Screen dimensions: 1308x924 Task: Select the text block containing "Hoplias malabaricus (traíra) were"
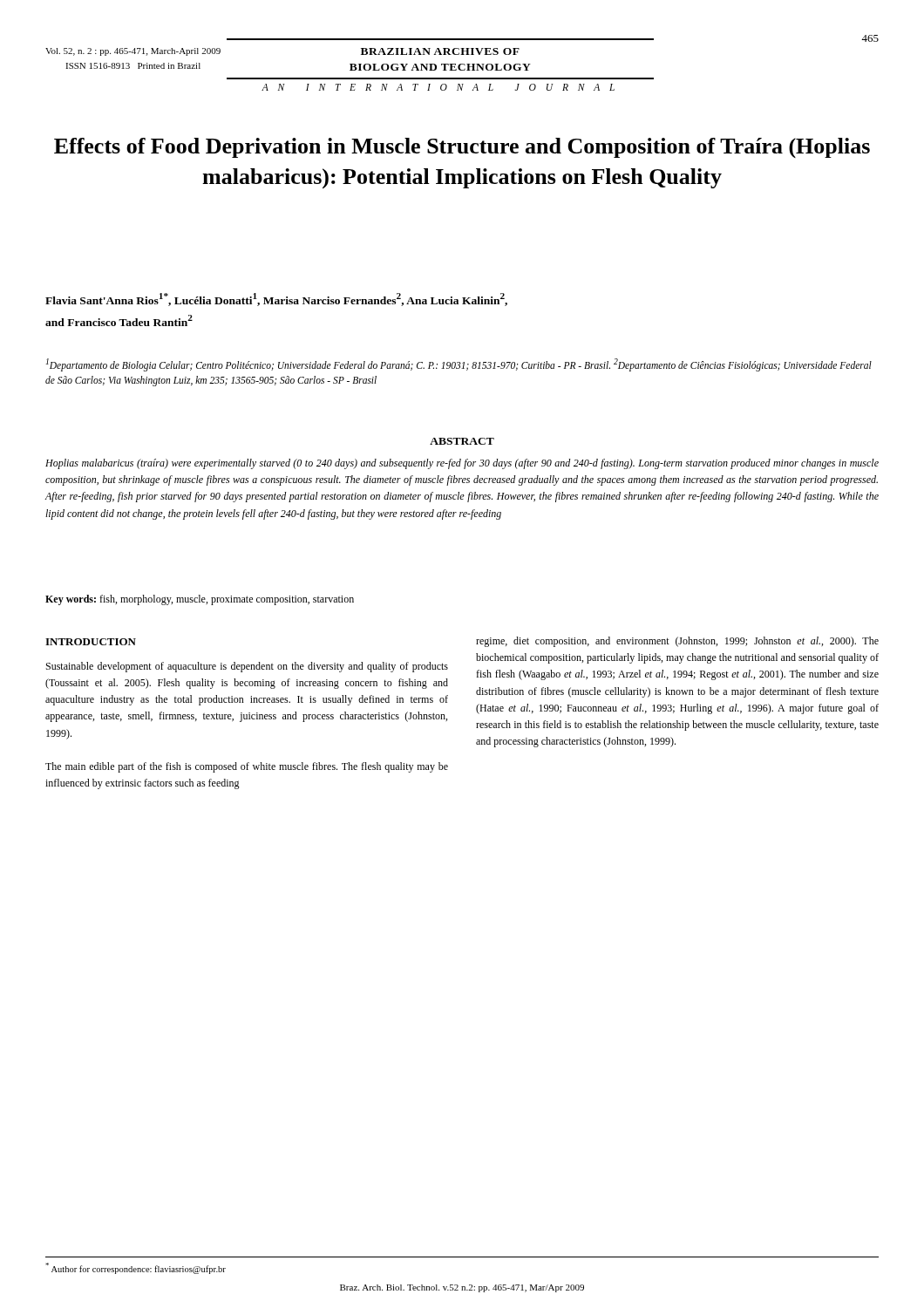462,488
